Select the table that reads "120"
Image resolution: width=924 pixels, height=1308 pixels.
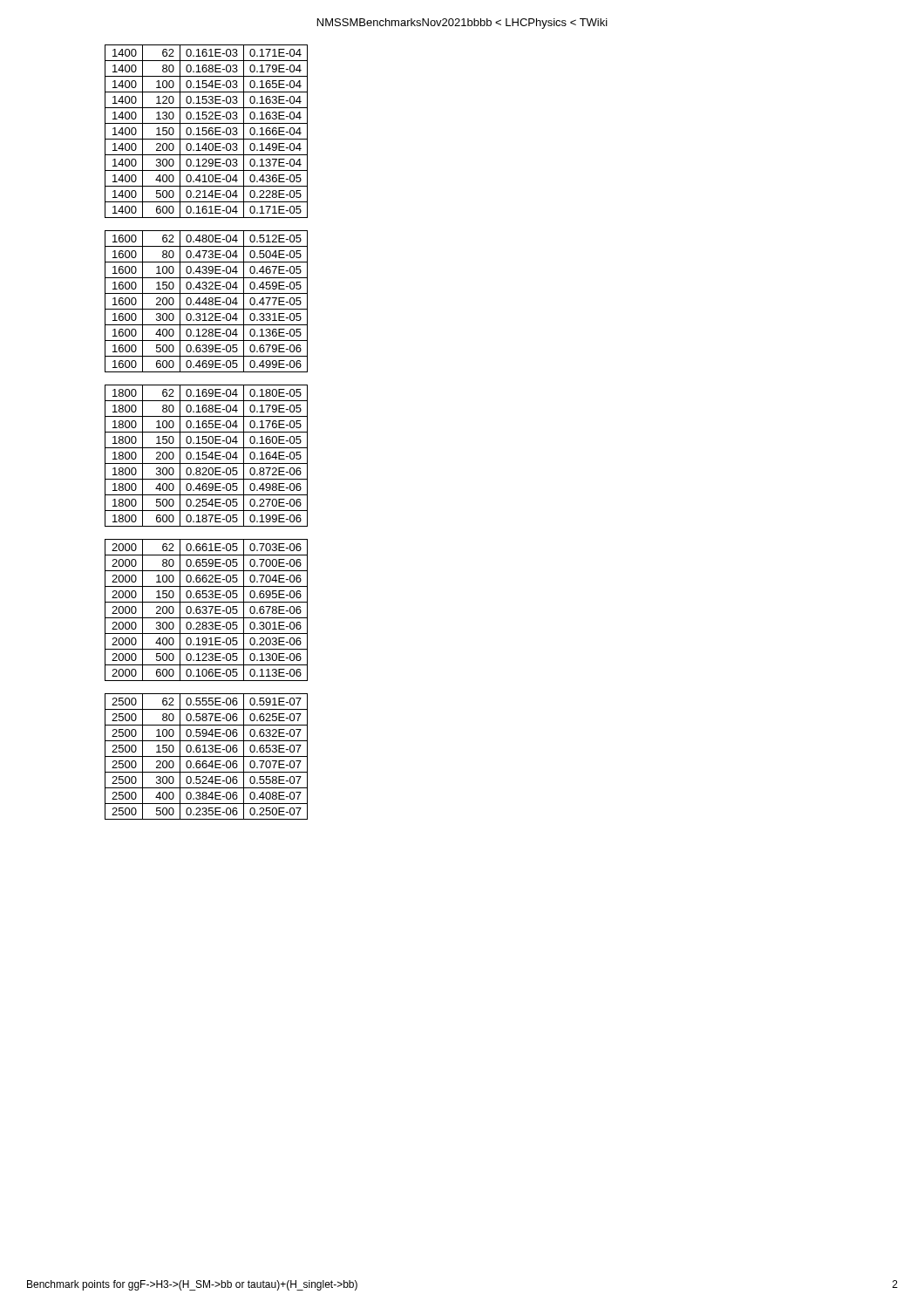514,131
